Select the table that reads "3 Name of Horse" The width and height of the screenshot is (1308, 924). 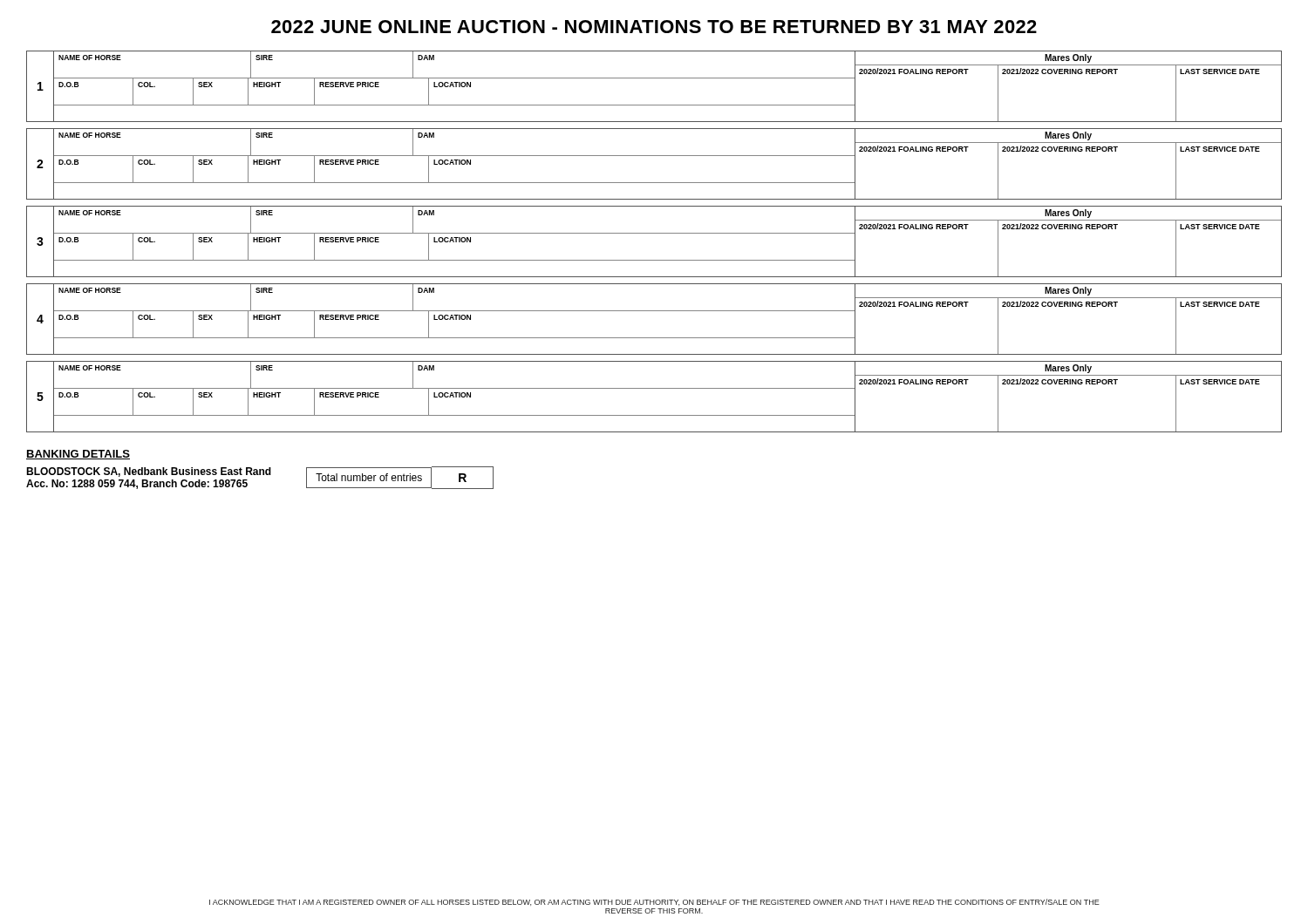click(x=654, y=241)
